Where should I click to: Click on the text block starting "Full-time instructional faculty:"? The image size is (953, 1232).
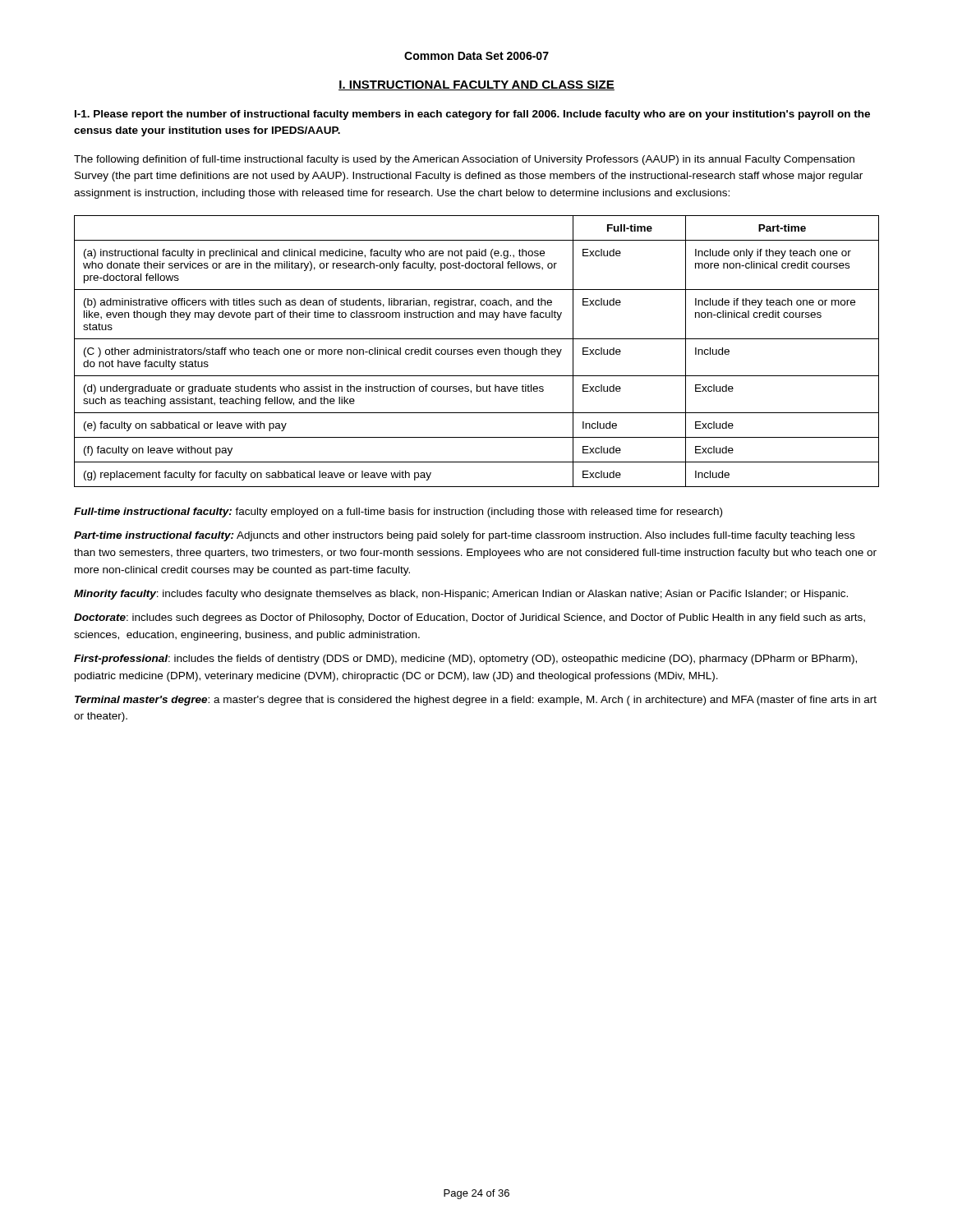tap(398, 512)
